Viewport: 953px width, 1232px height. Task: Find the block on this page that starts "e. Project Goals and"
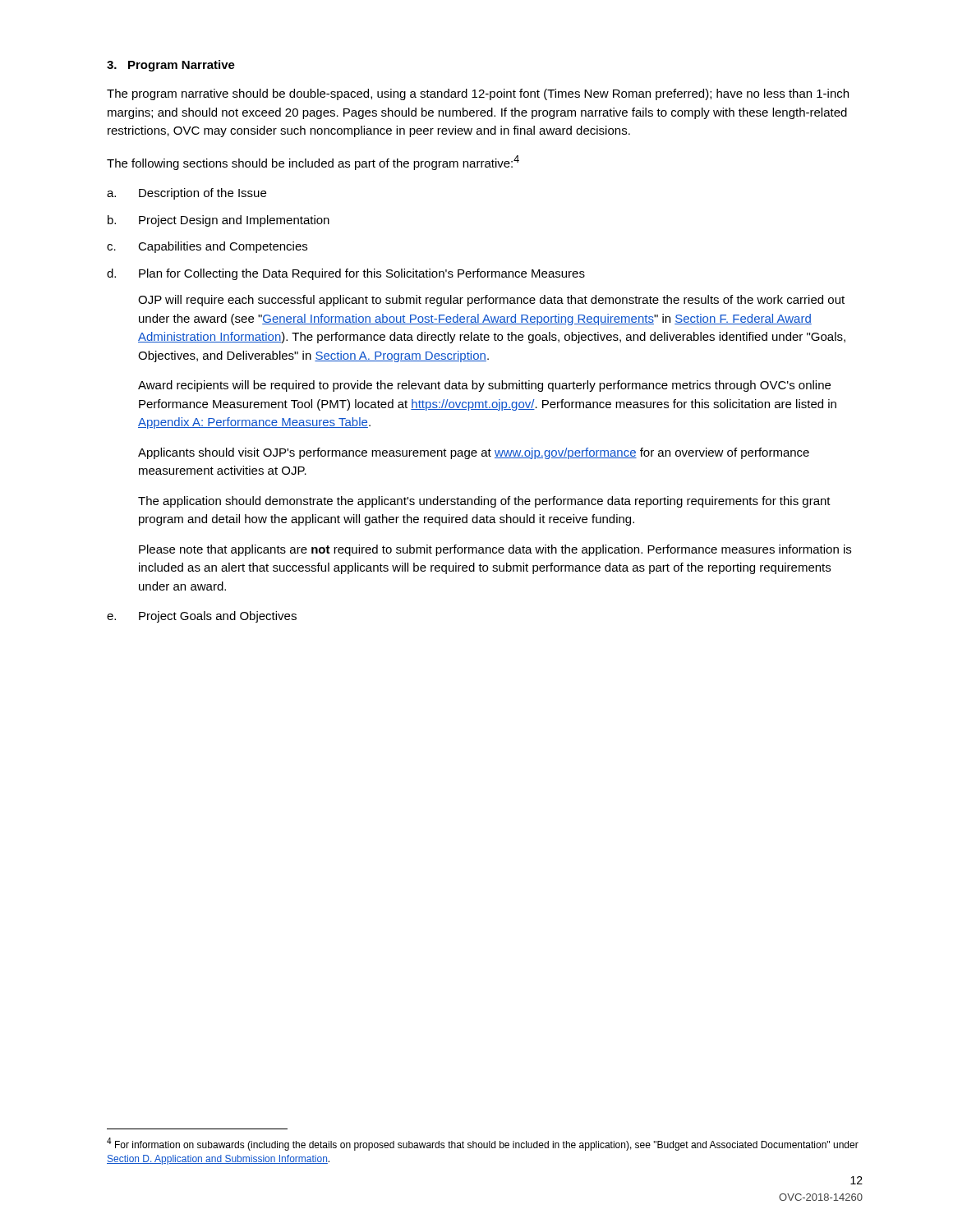tap(202, 617)
